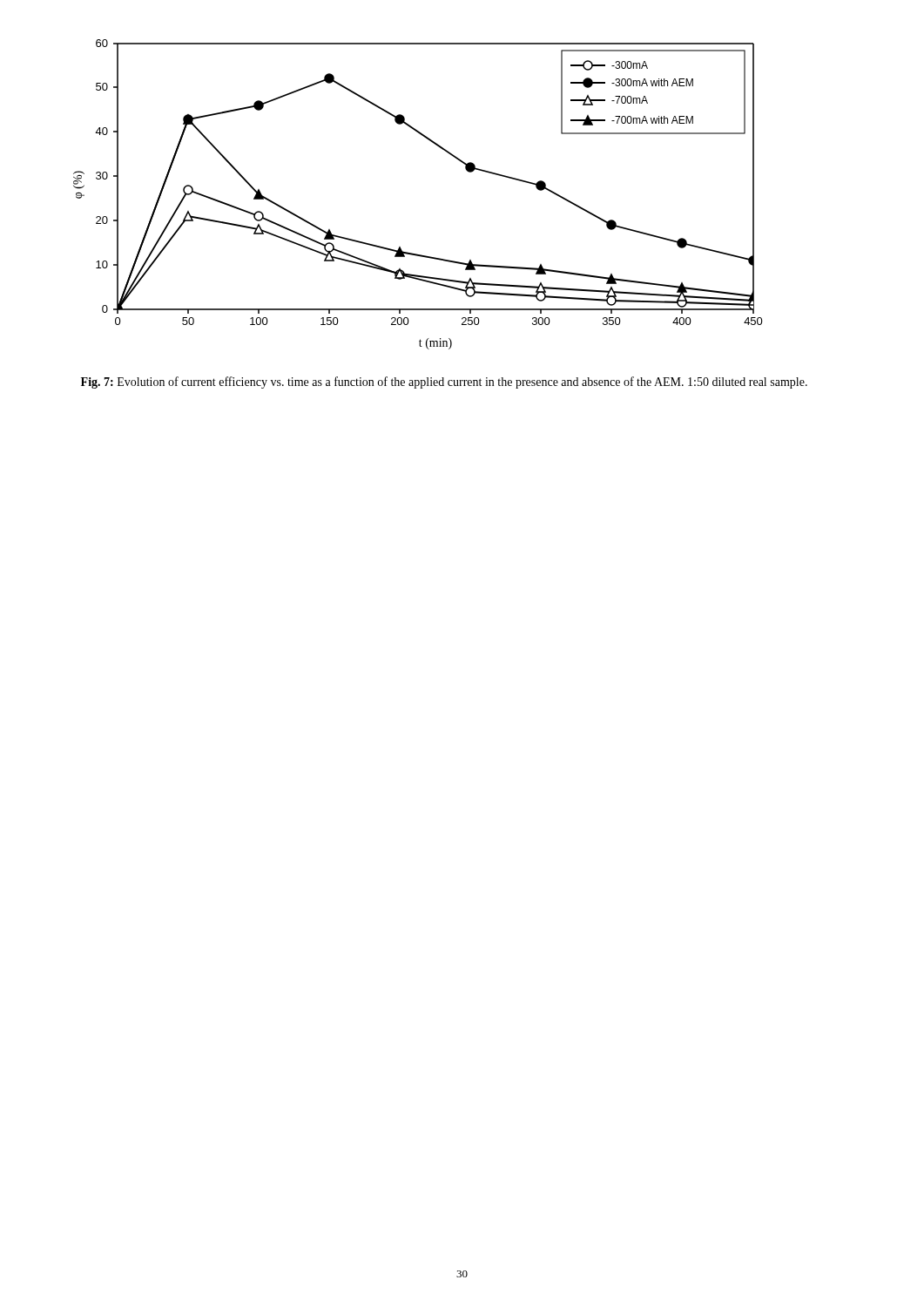
Task: Find the element starting "Fig. 7: Evolution"
Action: tap(444, 382)
